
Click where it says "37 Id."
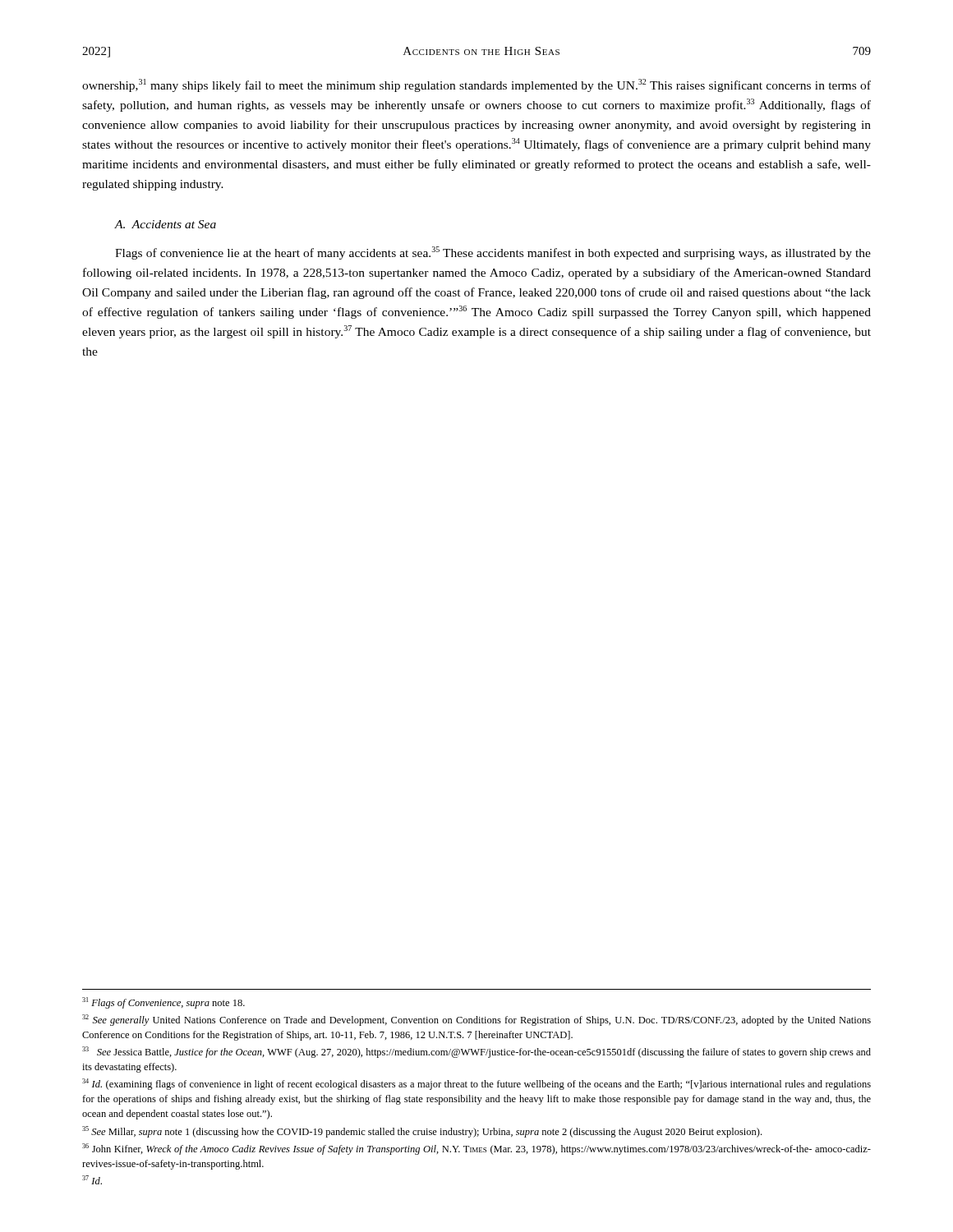point(92,1180)
